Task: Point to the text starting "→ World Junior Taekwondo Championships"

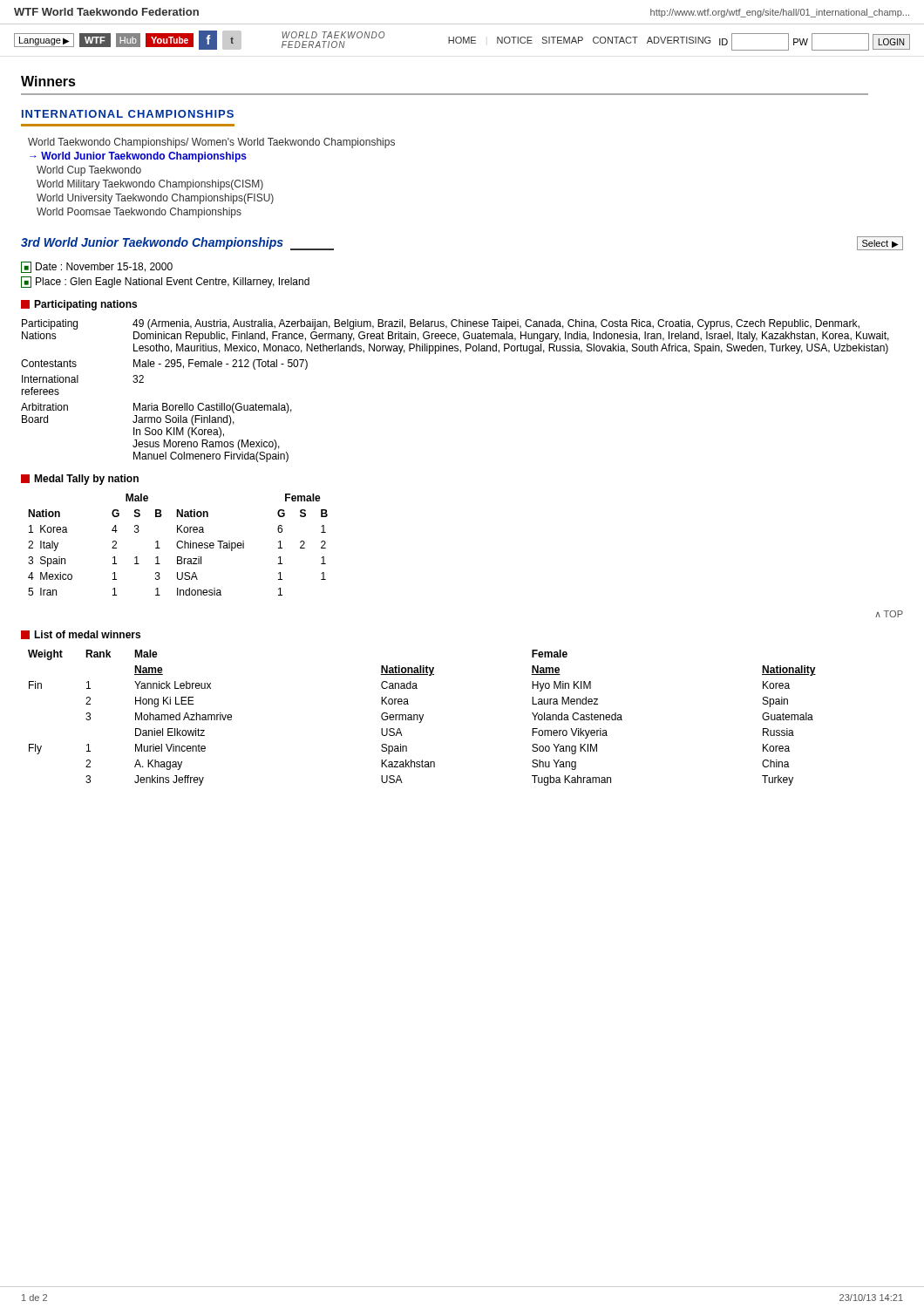Action: point(137,156)
